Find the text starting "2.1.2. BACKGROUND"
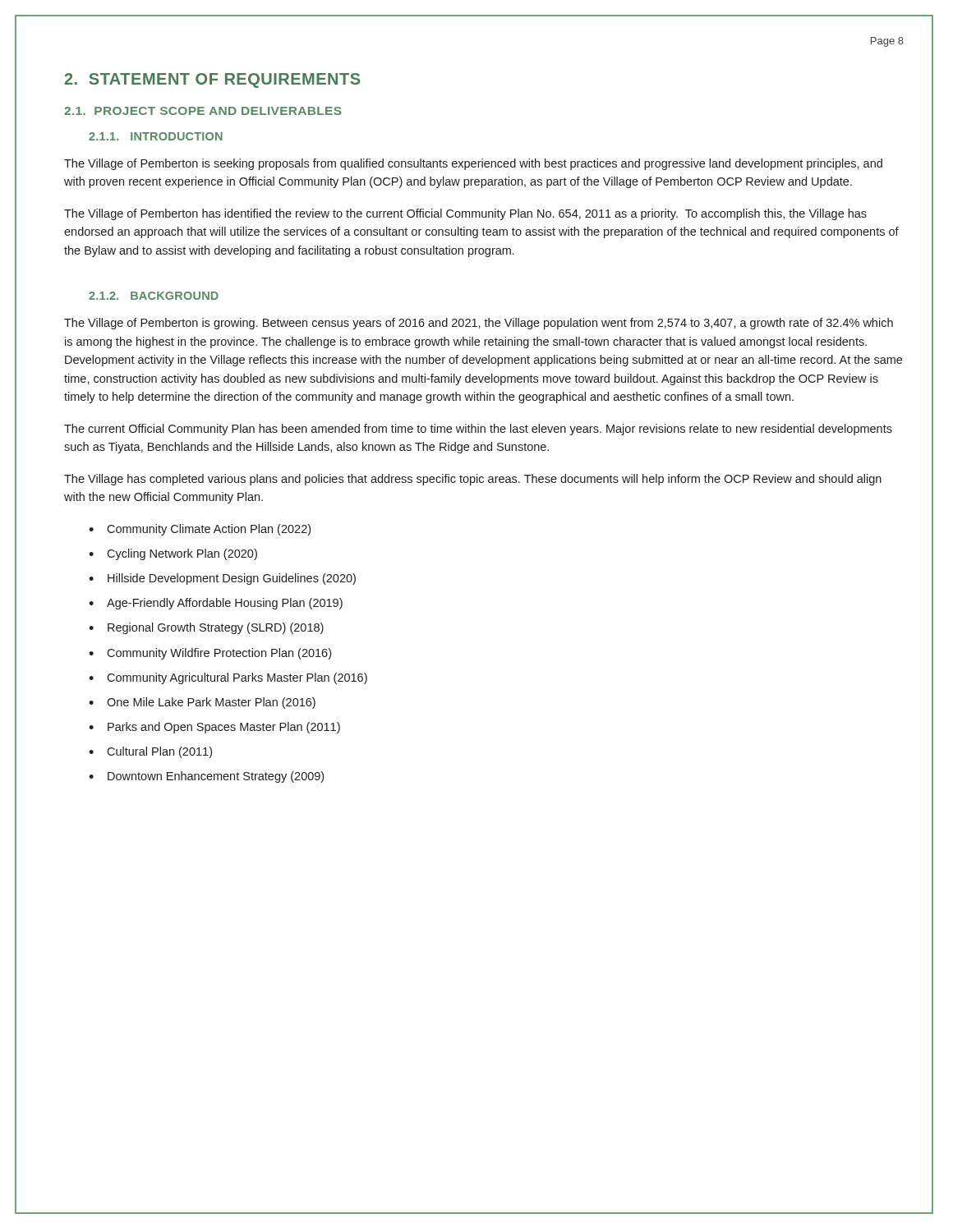Screen dimensions: 1232x953 [x=154, y=296]
